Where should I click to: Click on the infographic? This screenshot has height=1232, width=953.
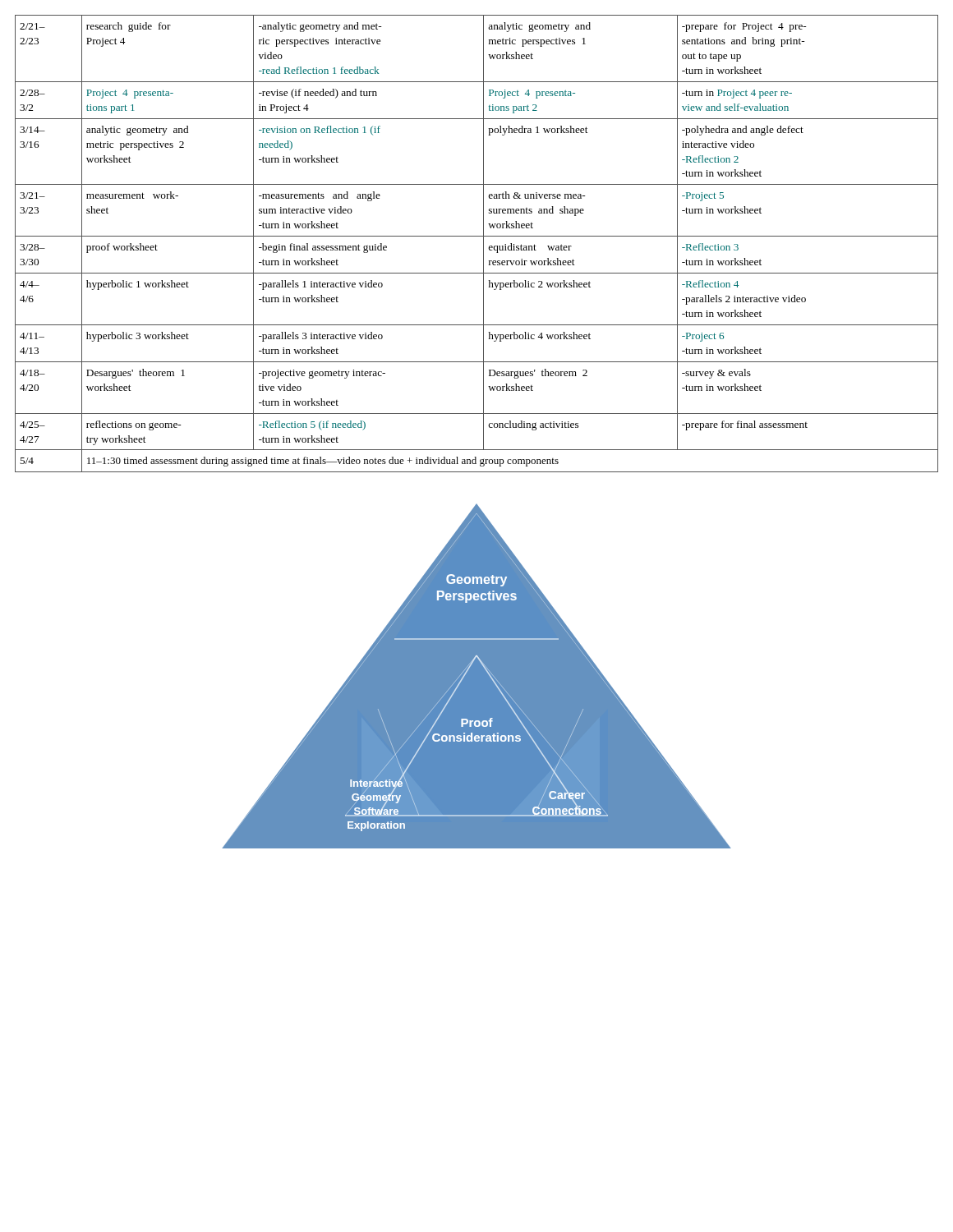tap(476, 678)
